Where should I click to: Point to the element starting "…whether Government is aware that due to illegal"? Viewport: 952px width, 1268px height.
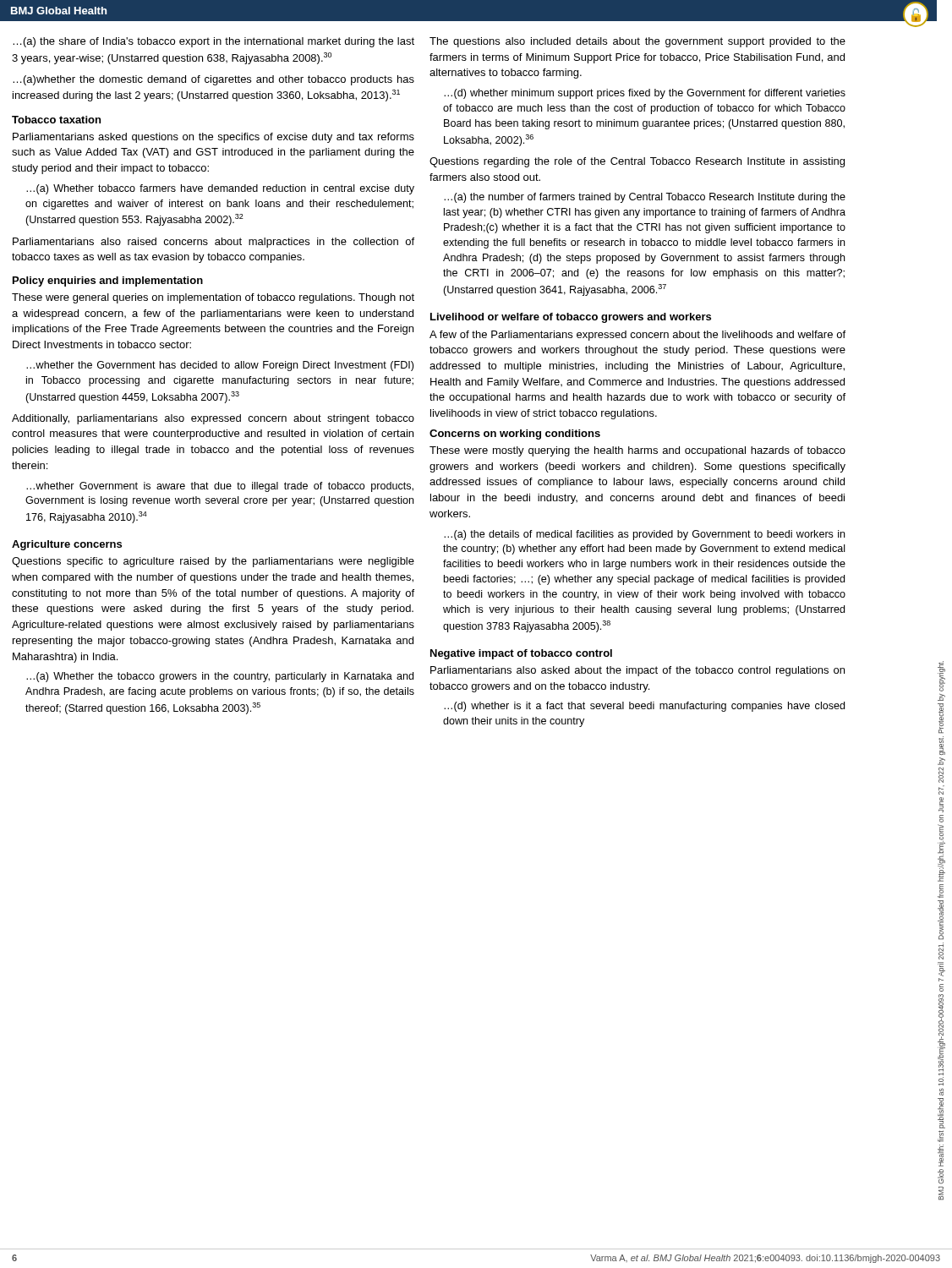pyautogui.click(x=220, y=502)
